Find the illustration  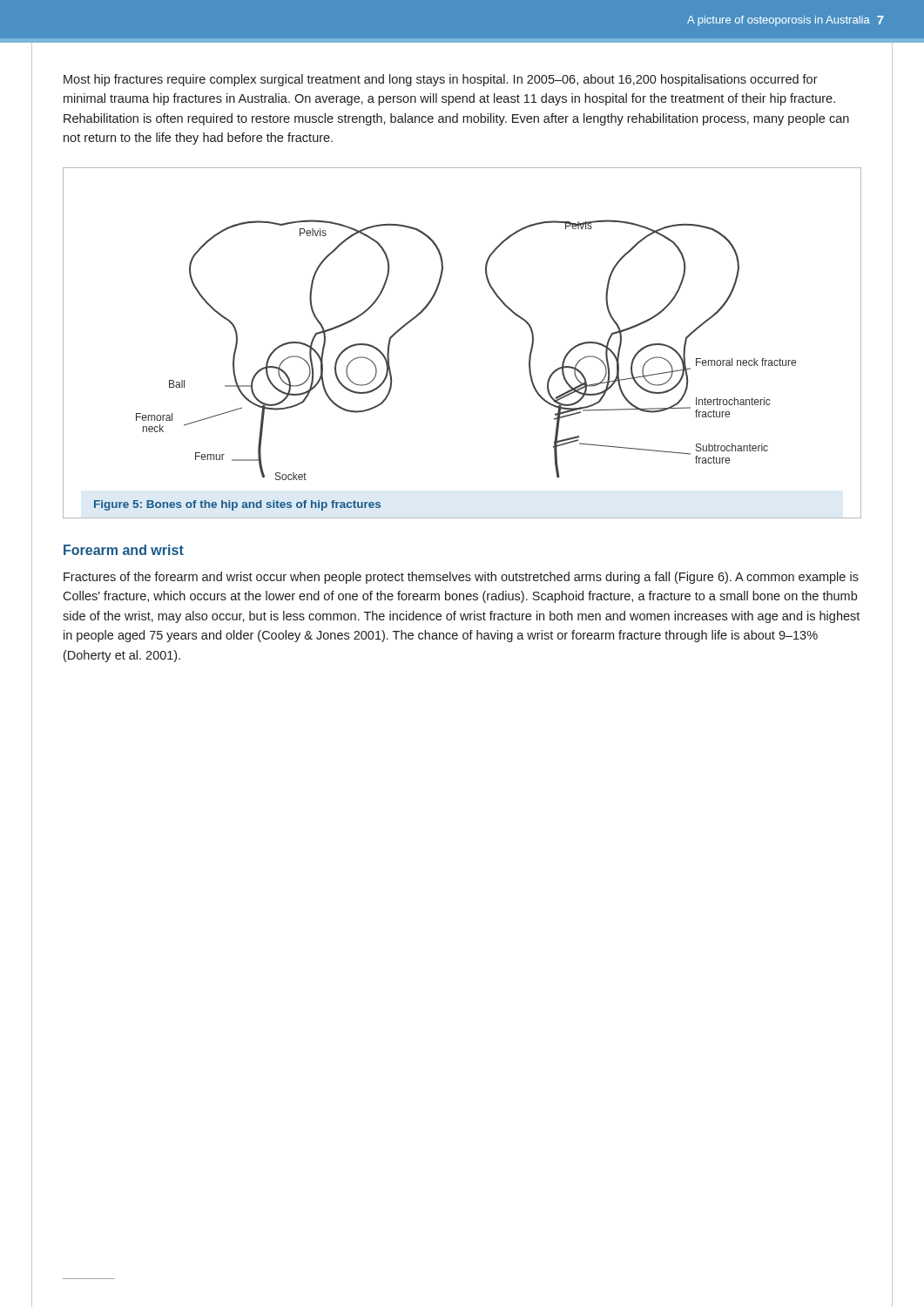462,343
